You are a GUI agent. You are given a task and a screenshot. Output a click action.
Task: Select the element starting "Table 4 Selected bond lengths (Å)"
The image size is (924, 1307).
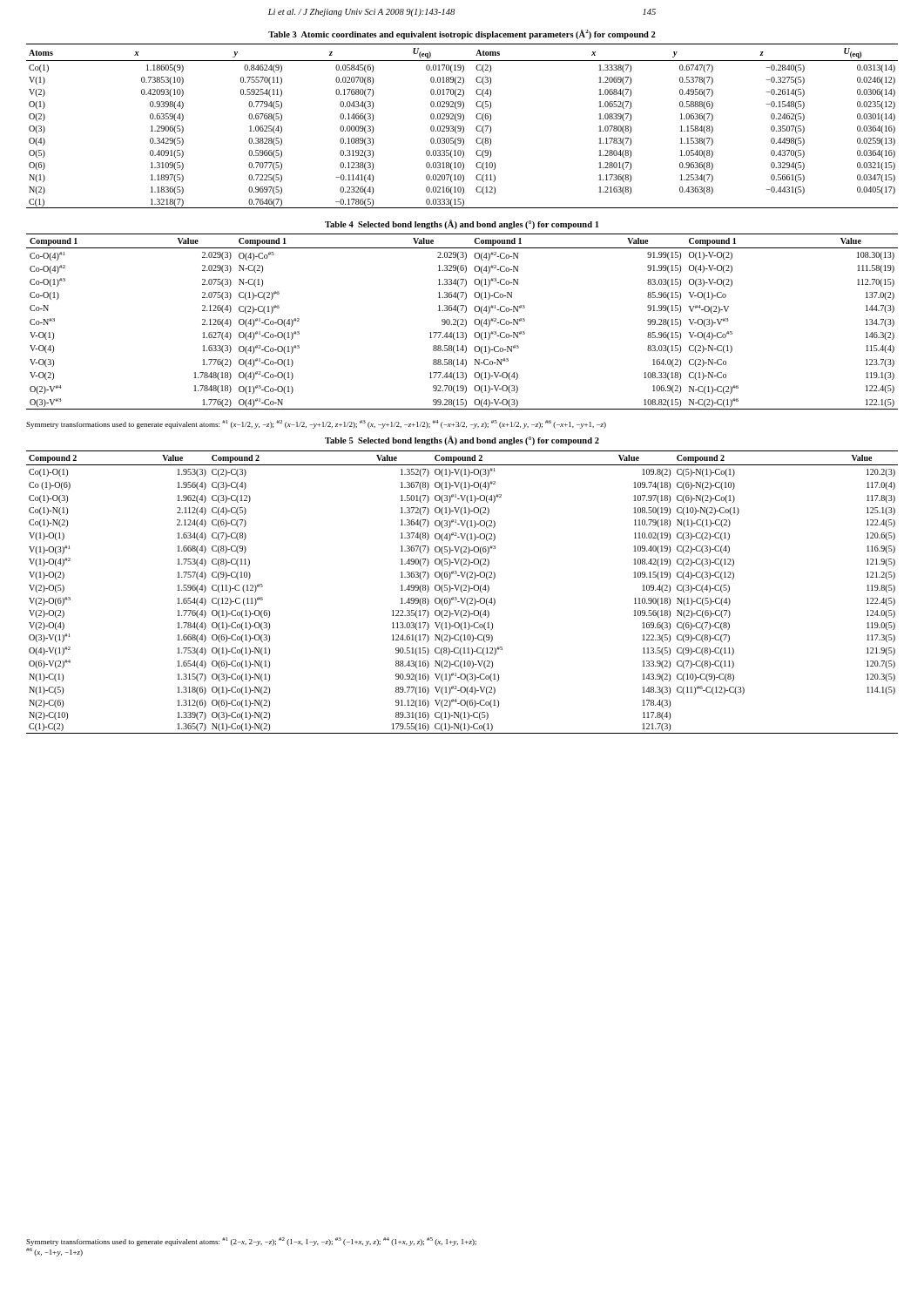coord(462,224)
